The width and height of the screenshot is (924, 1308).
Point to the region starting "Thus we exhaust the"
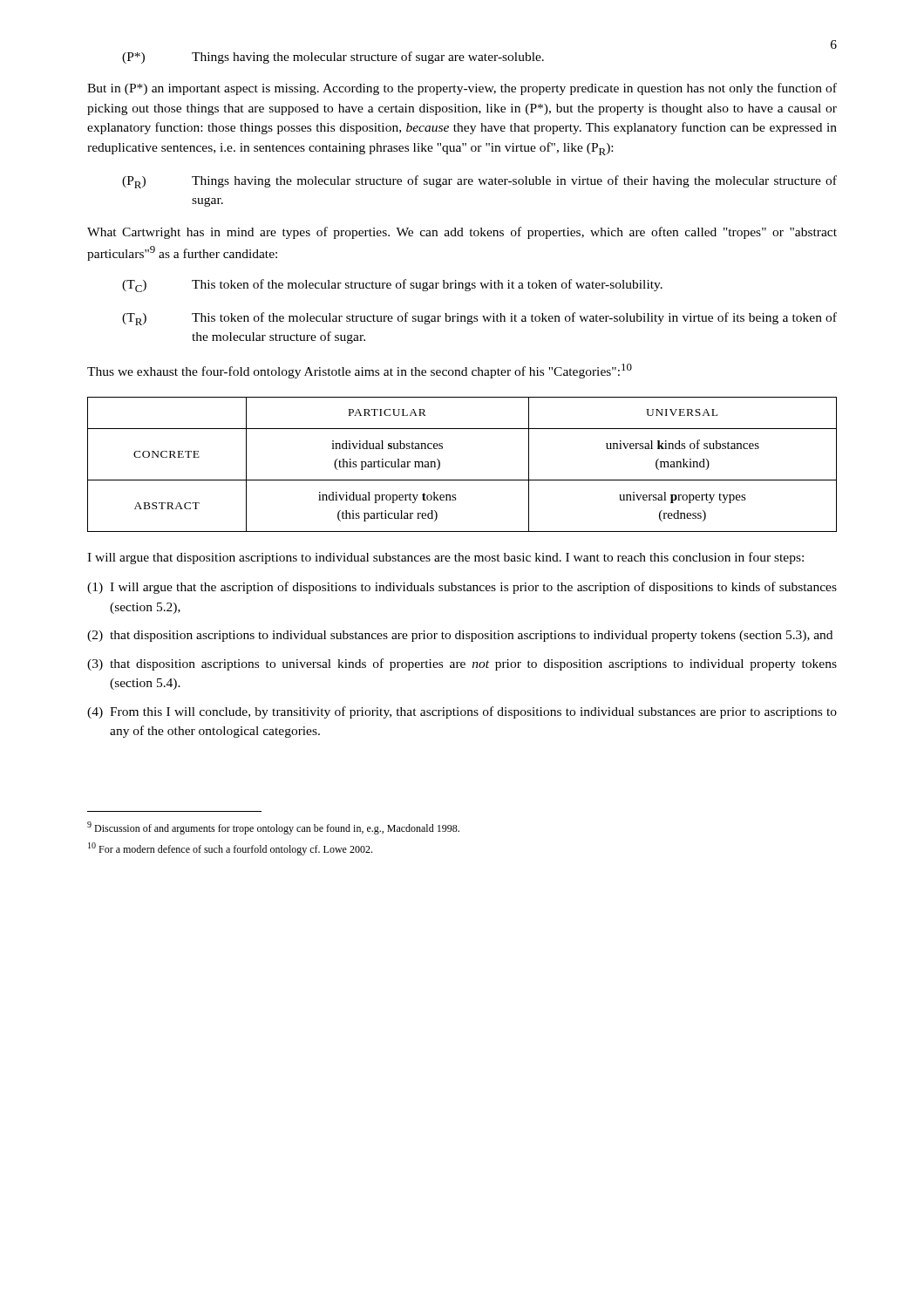[360, 369]
